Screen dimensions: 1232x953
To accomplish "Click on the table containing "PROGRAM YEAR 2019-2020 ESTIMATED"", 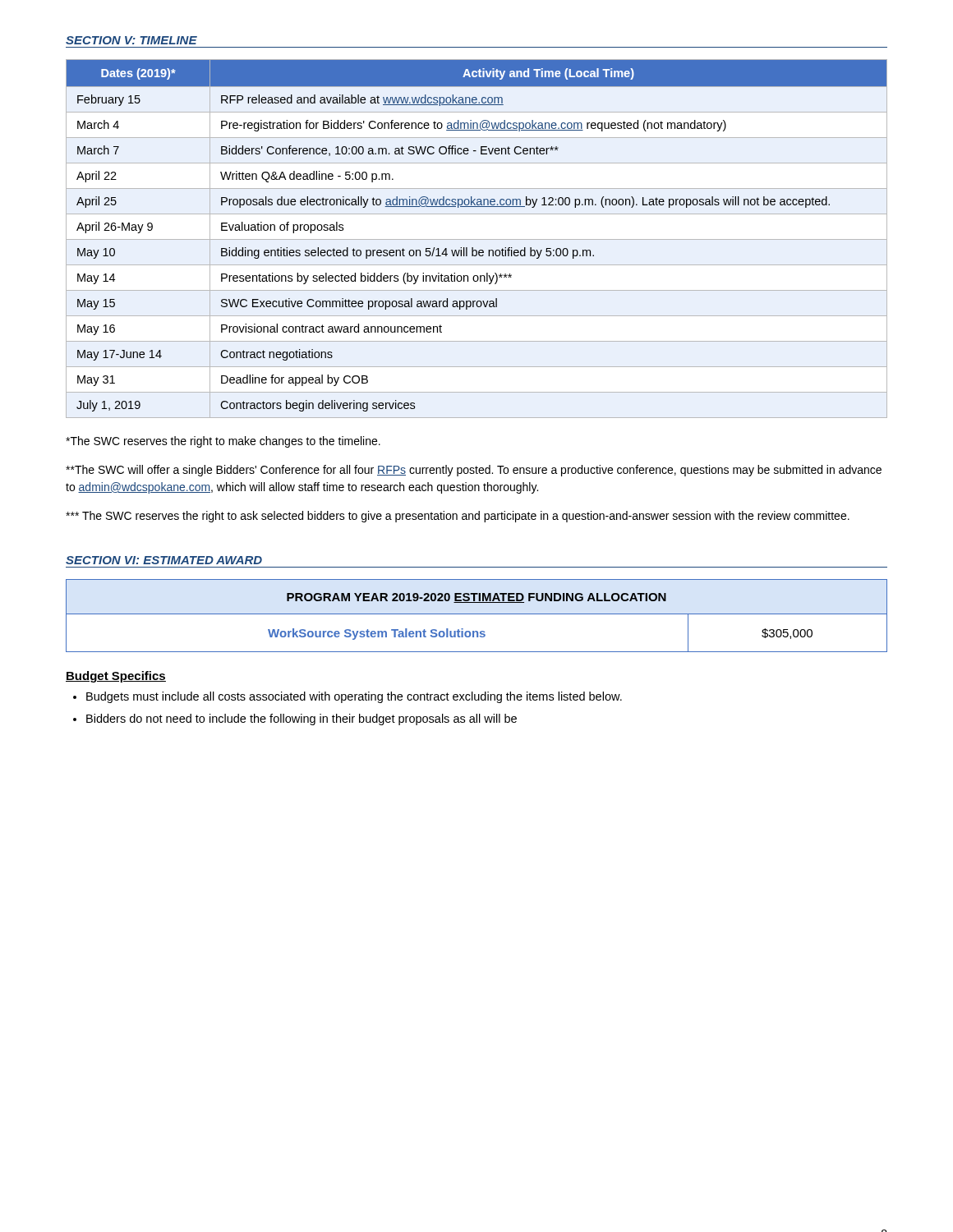I will [476, 616].
